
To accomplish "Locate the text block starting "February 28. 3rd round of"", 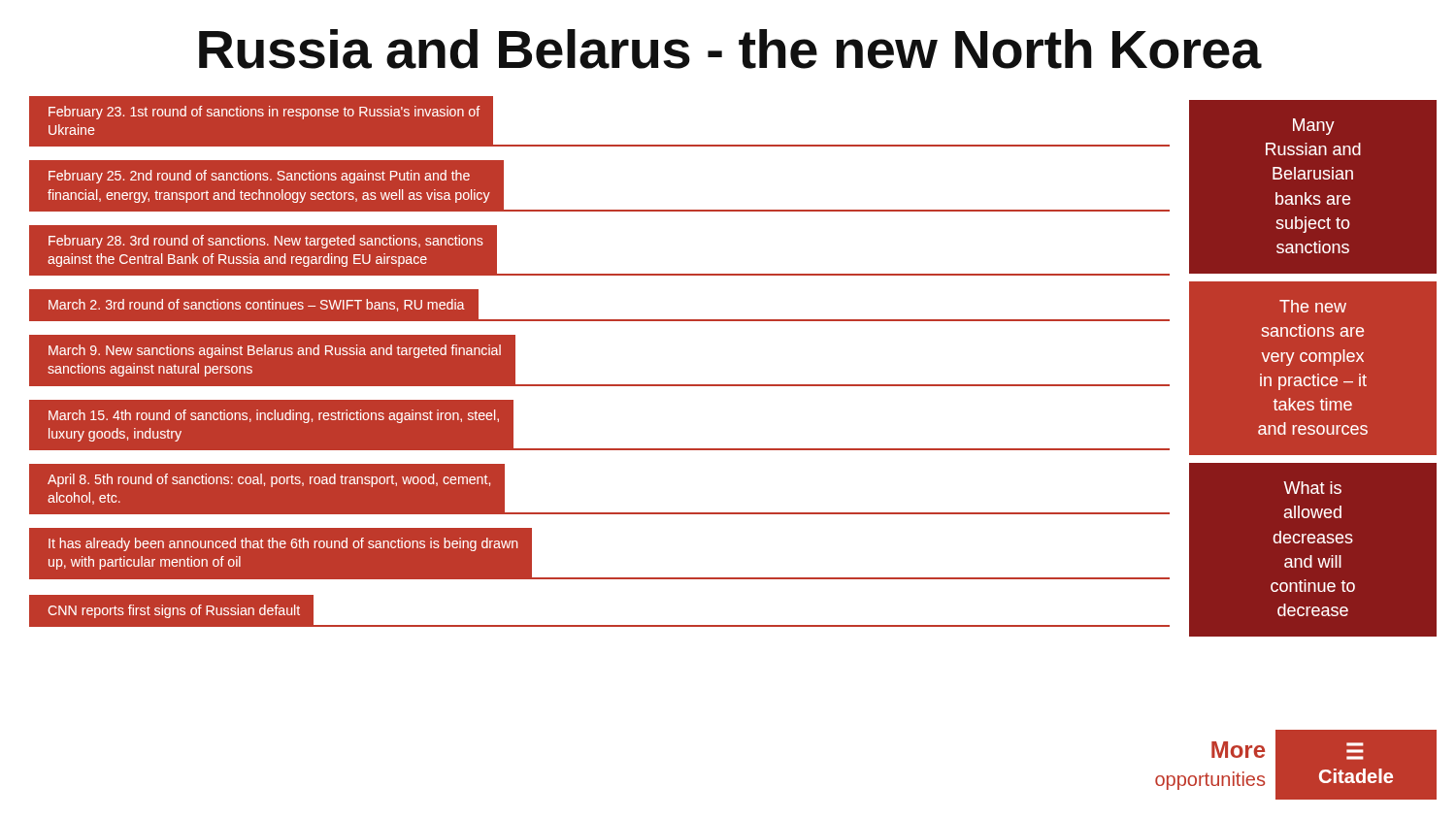I will pos(599,253).
